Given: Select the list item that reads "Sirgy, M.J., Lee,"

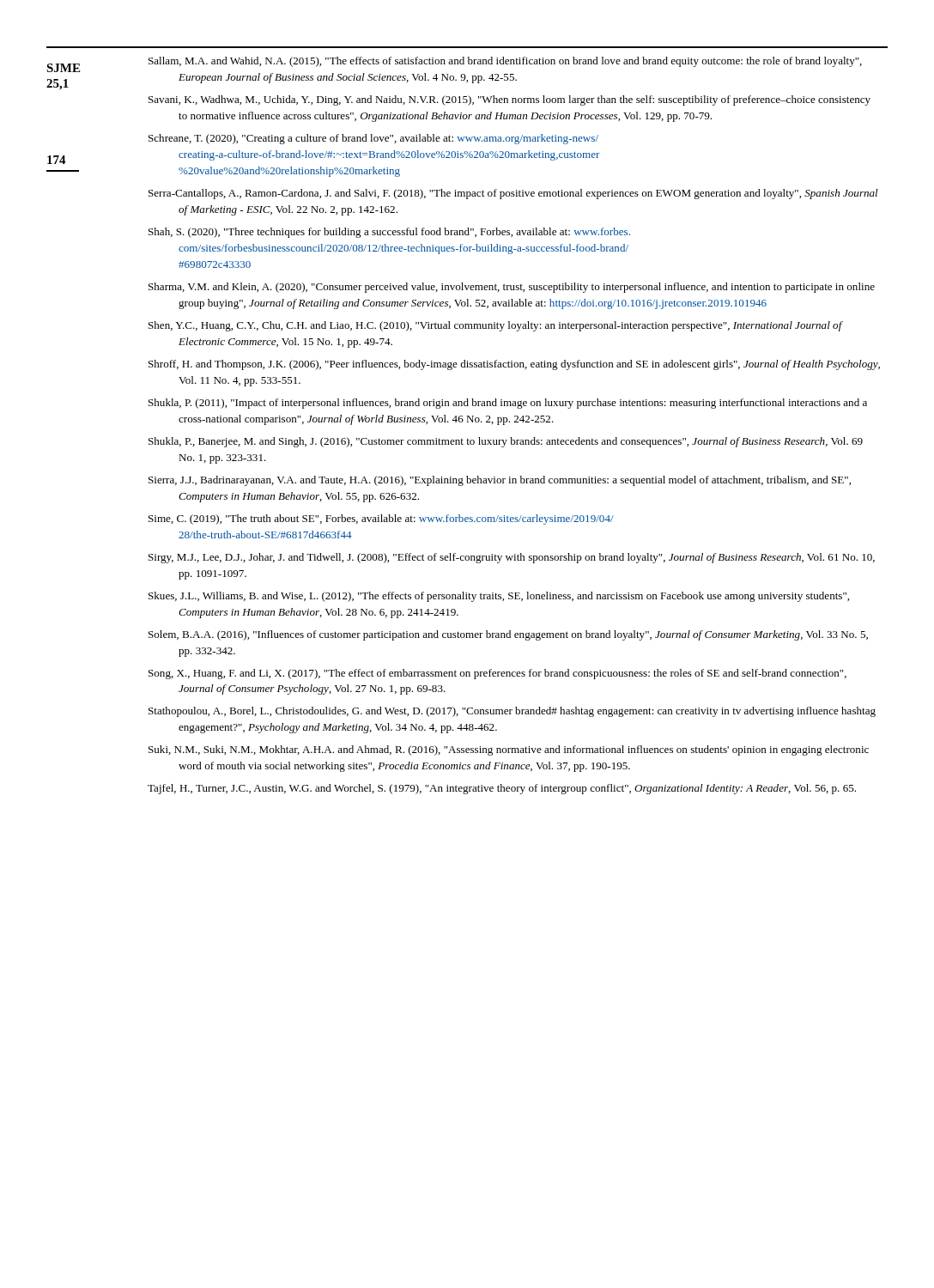Looking at the screenshot, I should 512,565.
